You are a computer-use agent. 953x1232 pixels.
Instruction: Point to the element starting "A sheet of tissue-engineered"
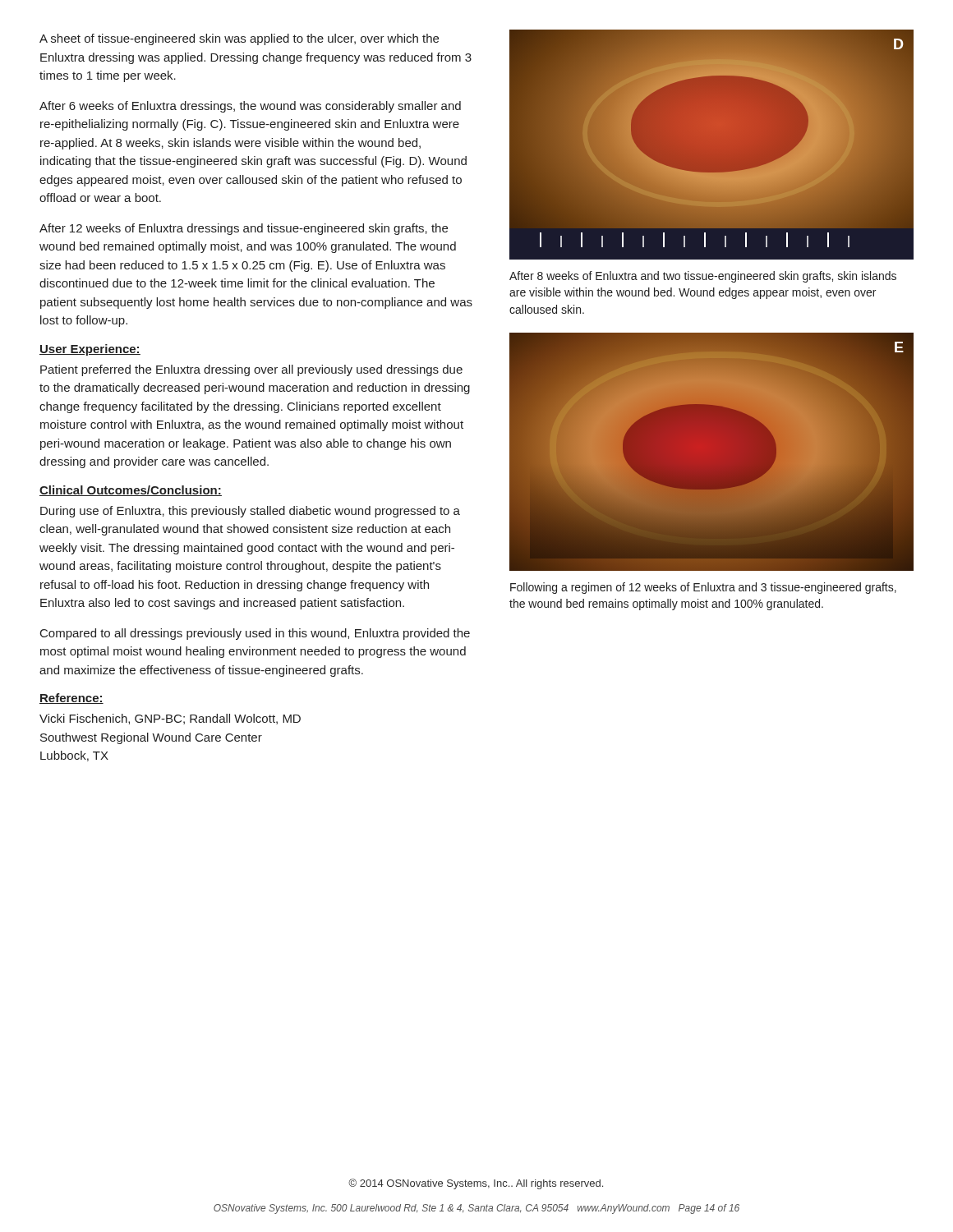(256, 57)
